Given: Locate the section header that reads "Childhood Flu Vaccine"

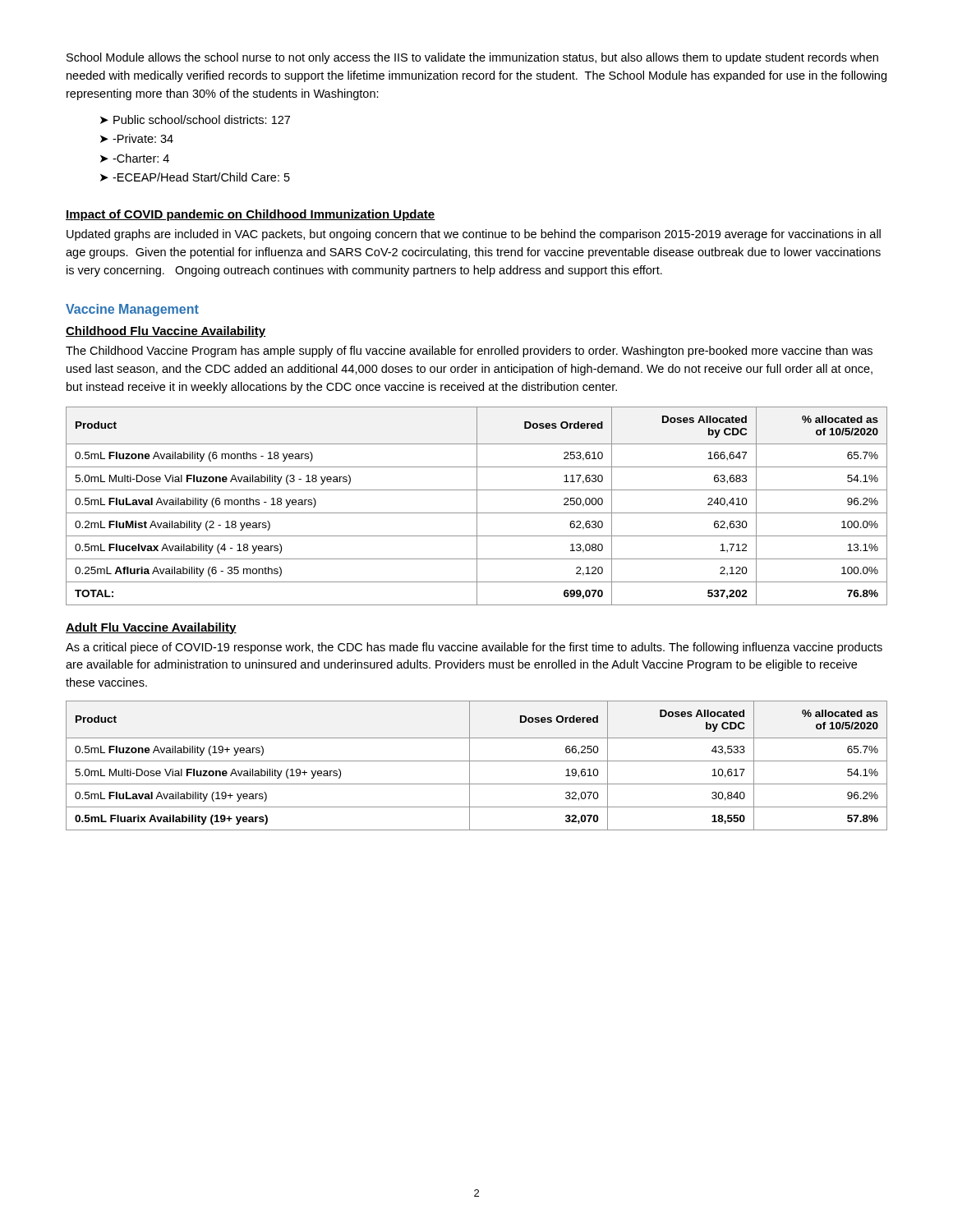Looking at the screenshot, I should (166, 331).
